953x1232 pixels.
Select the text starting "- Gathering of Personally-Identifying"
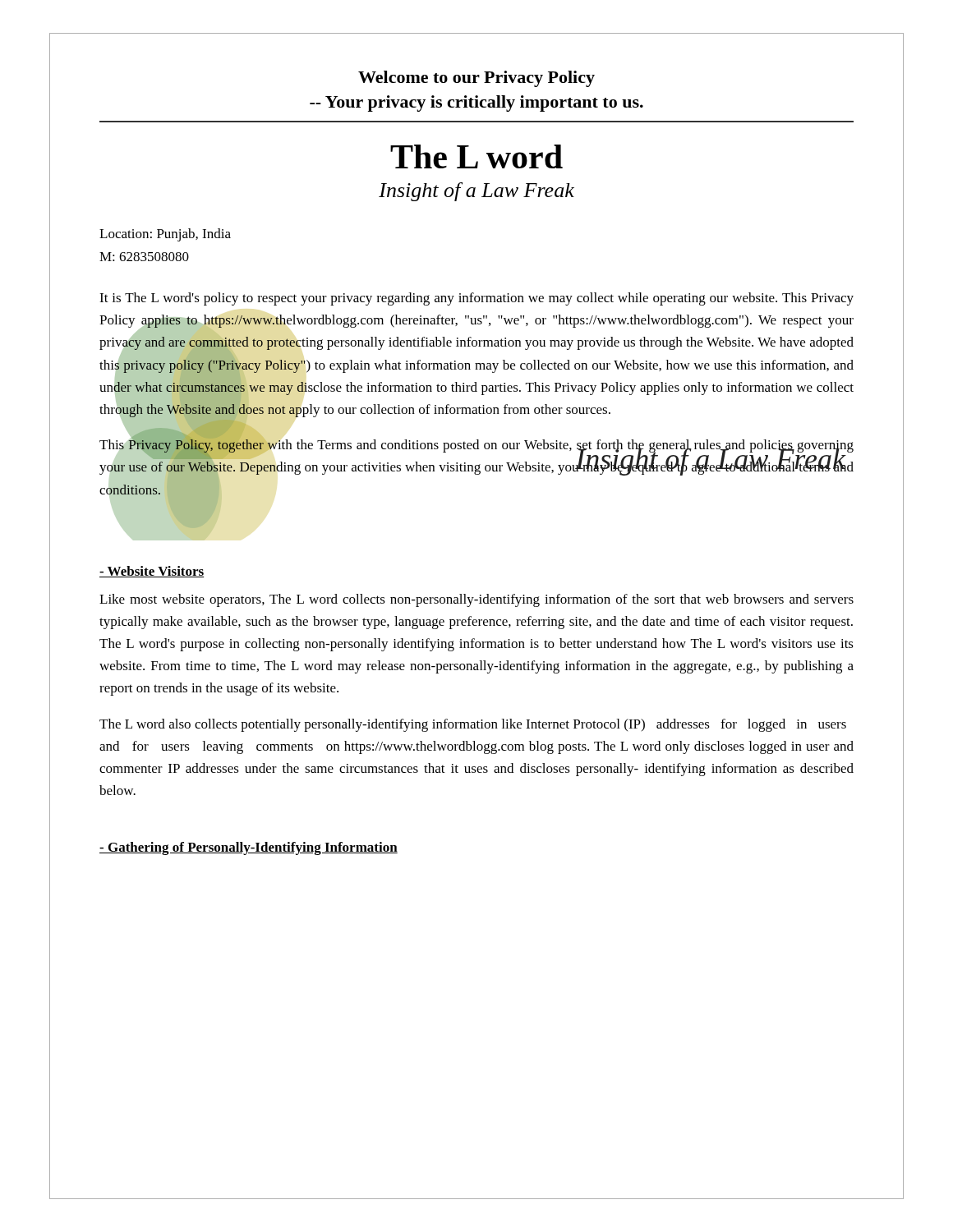[x=248, y=847]
